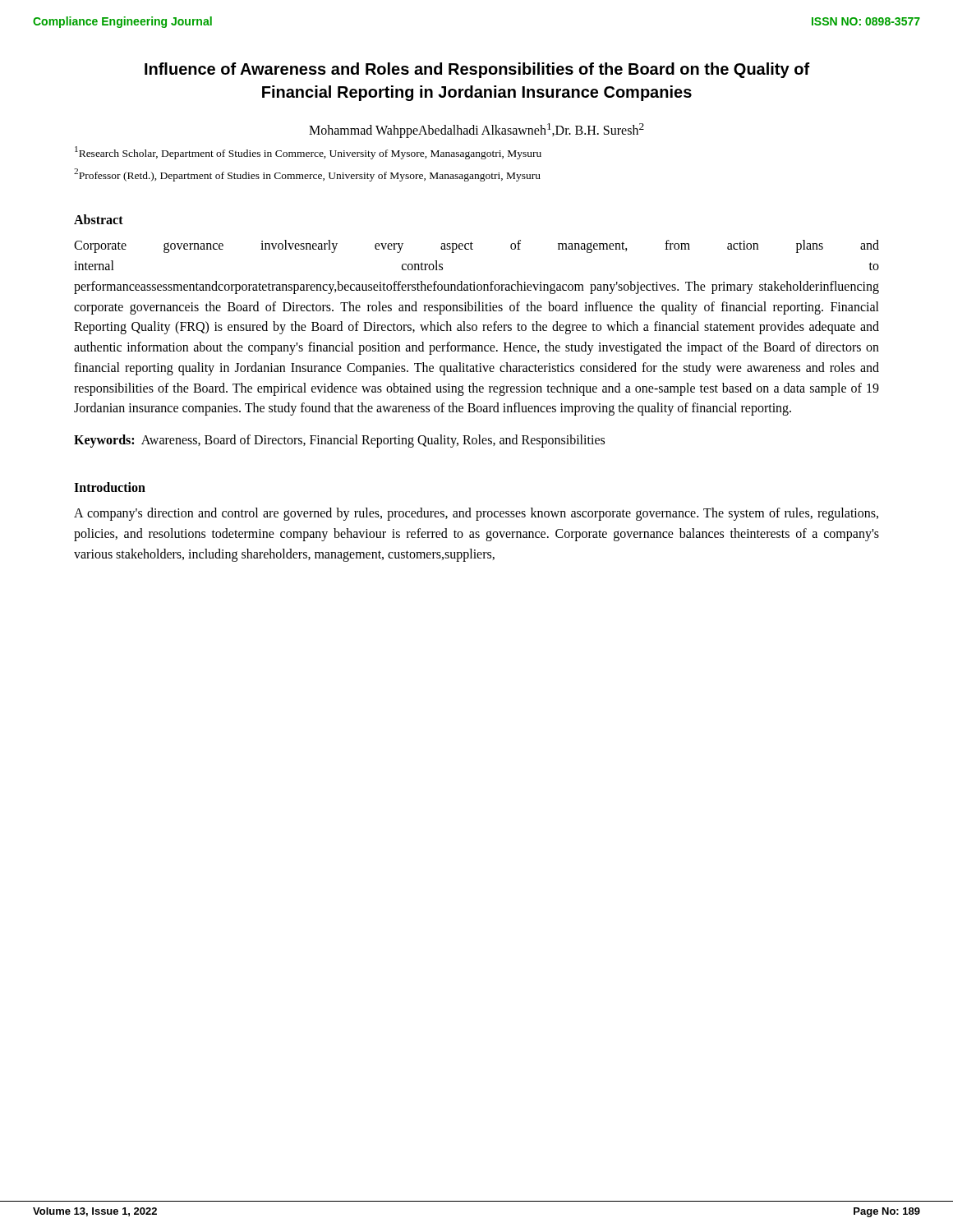Select the text block that reads "1Research Scholar, Department of Studies in Commerce,"
953x1232 pixels.
308,152
